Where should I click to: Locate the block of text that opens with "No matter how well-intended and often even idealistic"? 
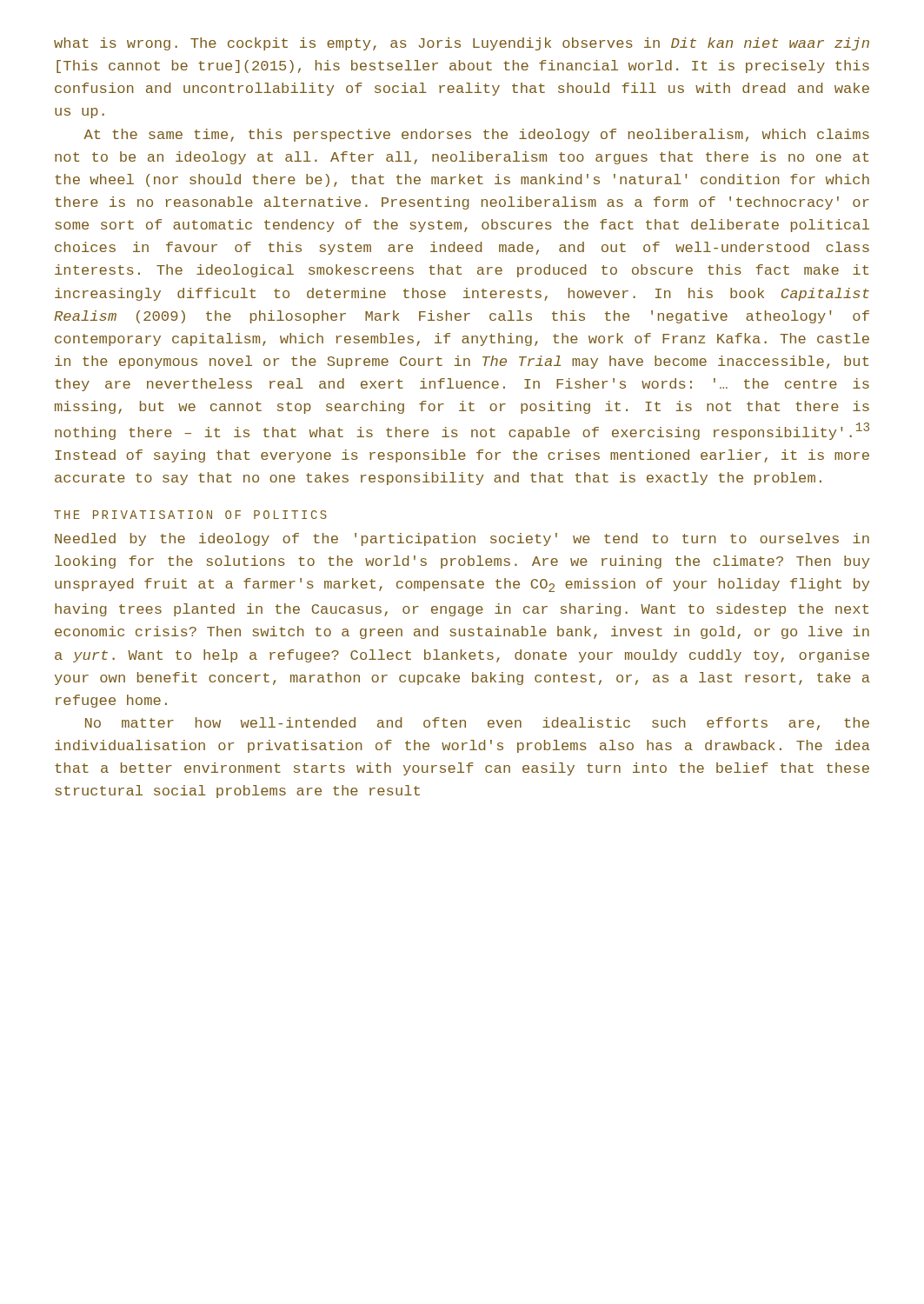click(x=462, y=758)
